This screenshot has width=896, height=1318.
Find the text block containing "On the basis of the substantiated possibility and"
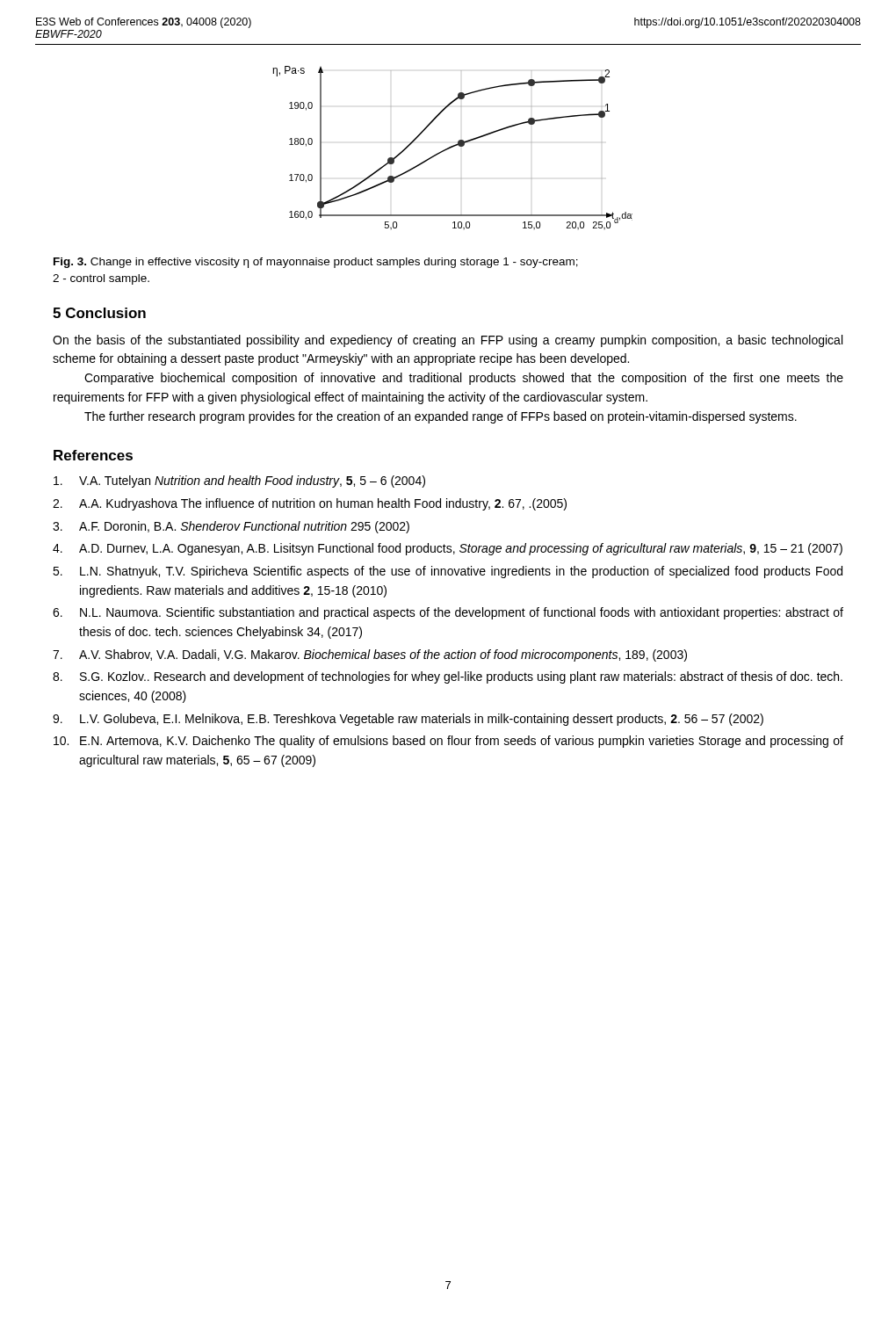click(448, 349)
